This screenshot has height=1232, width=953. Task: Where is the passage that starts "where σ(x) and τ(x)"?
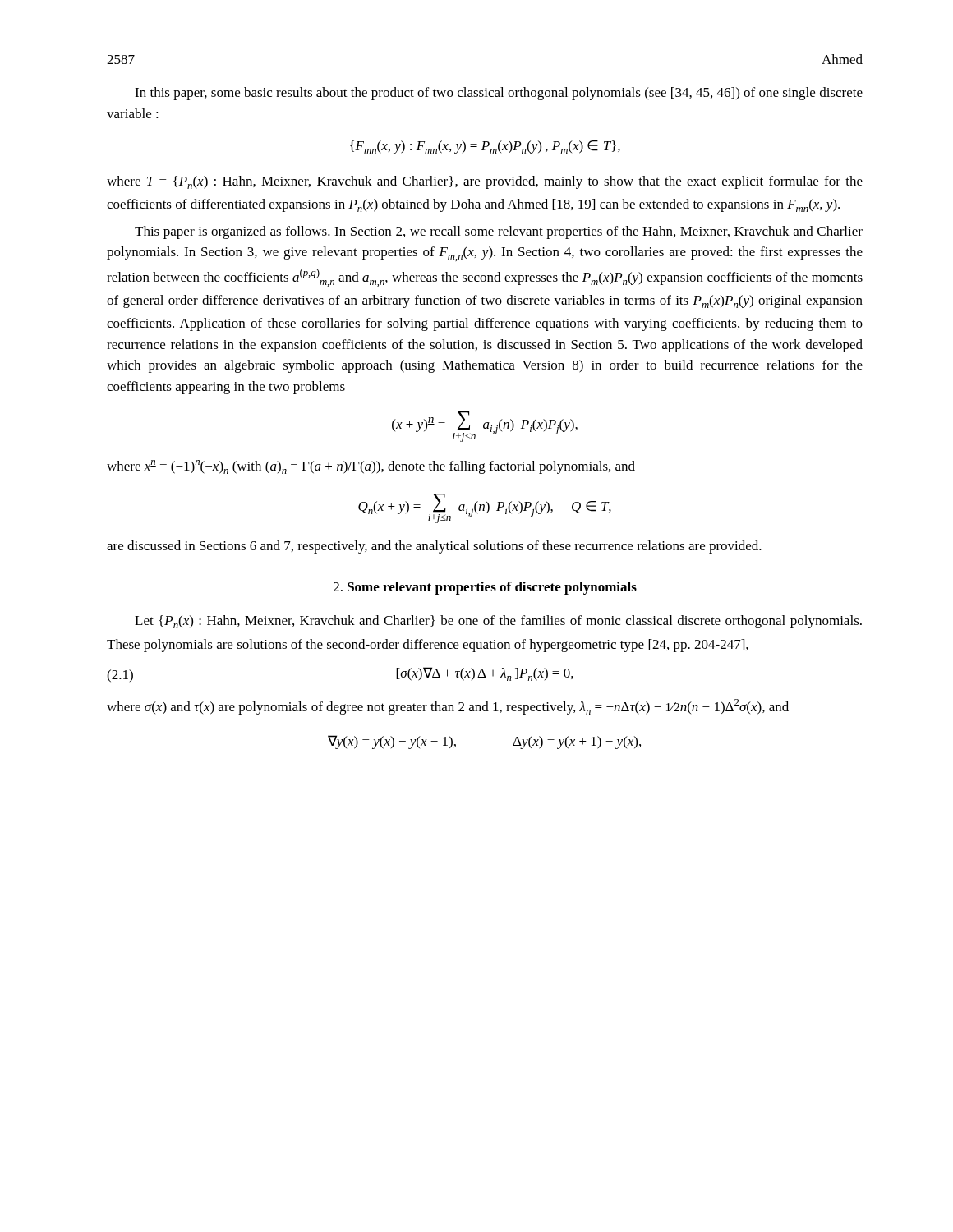[485, 707]
